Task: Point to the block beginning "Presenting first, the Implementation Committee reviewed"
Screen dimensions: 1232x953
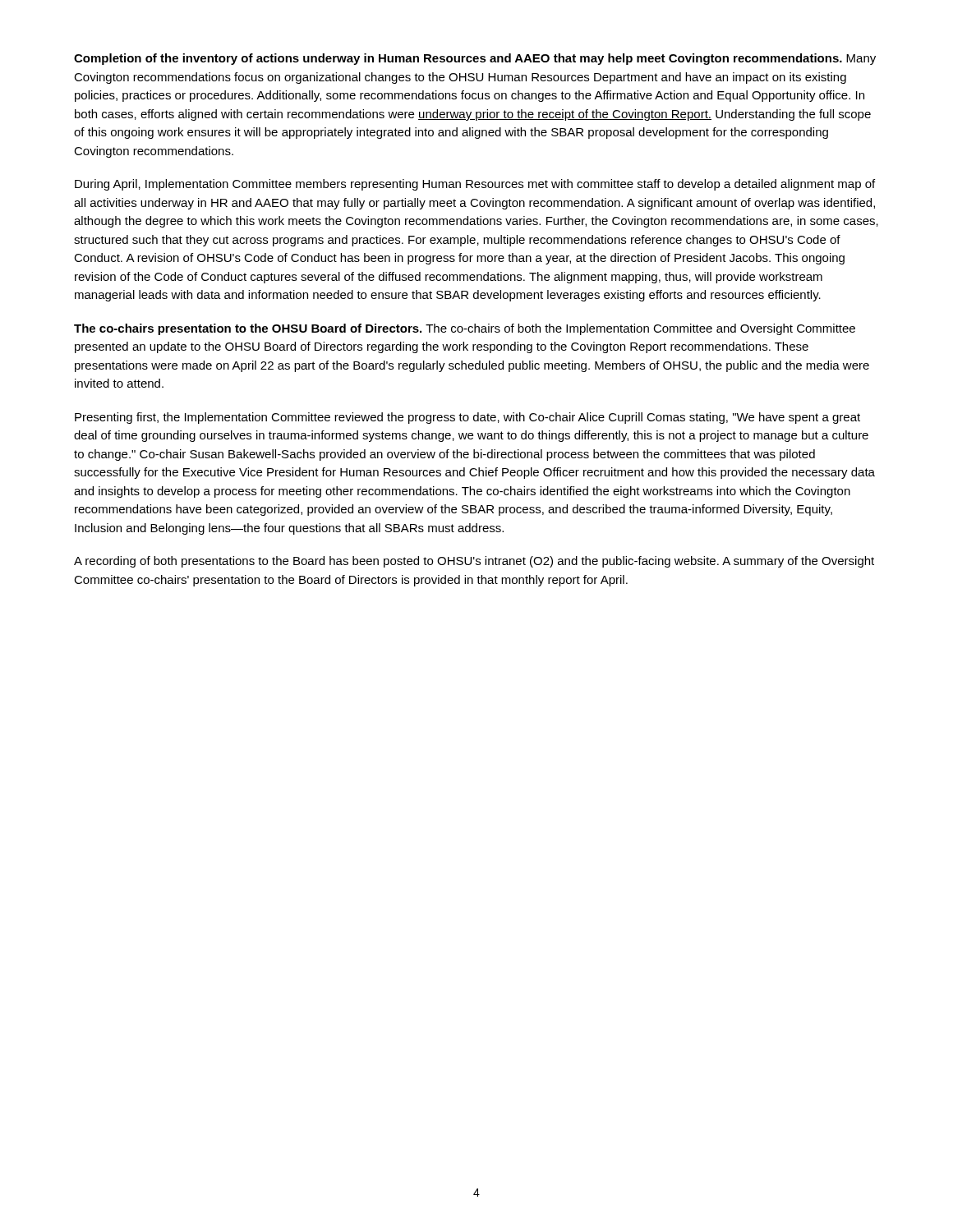Action: 474,472
